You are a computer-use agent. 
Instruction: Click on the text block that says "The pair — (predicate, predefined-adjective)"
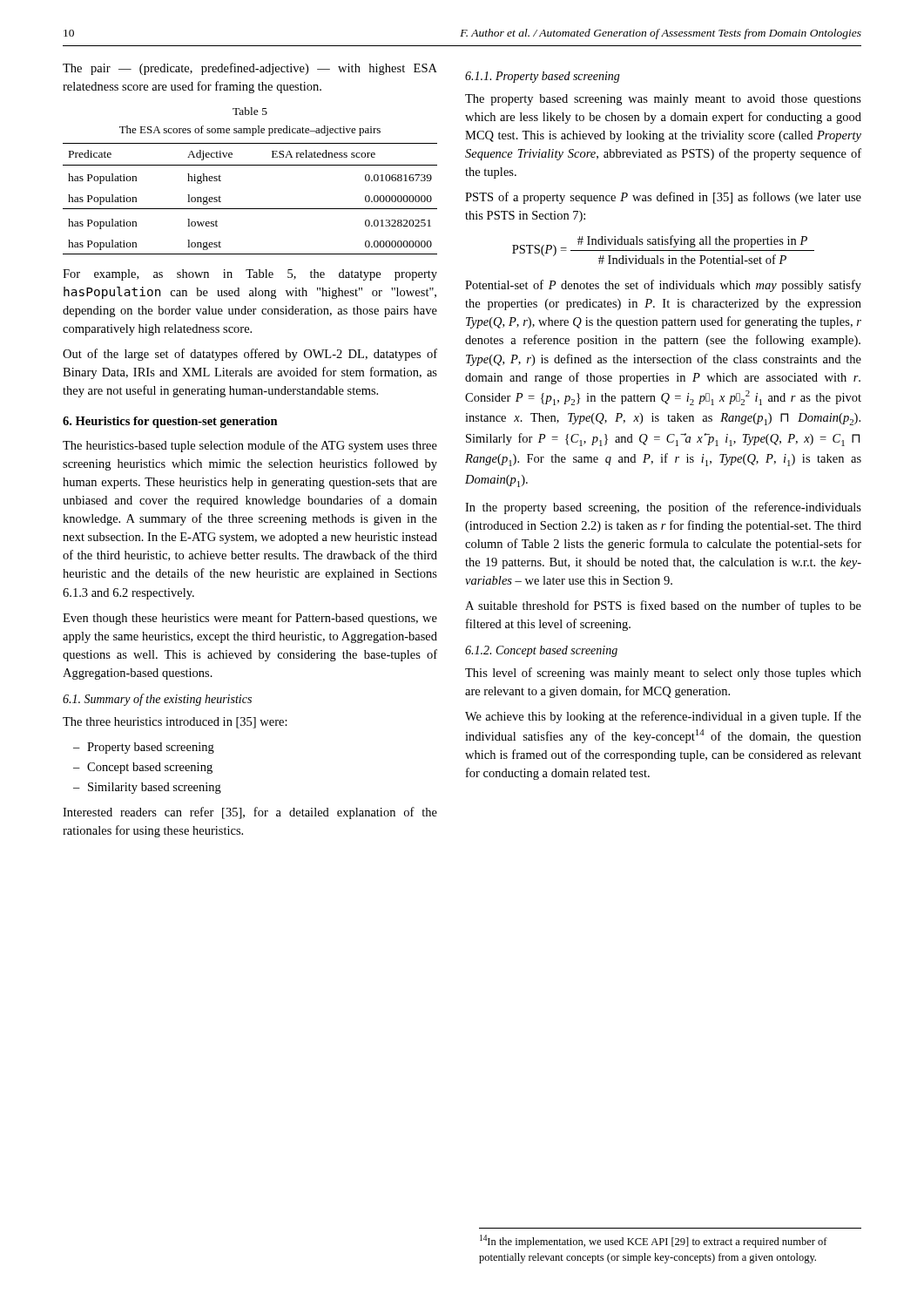(x=250, y=78)
